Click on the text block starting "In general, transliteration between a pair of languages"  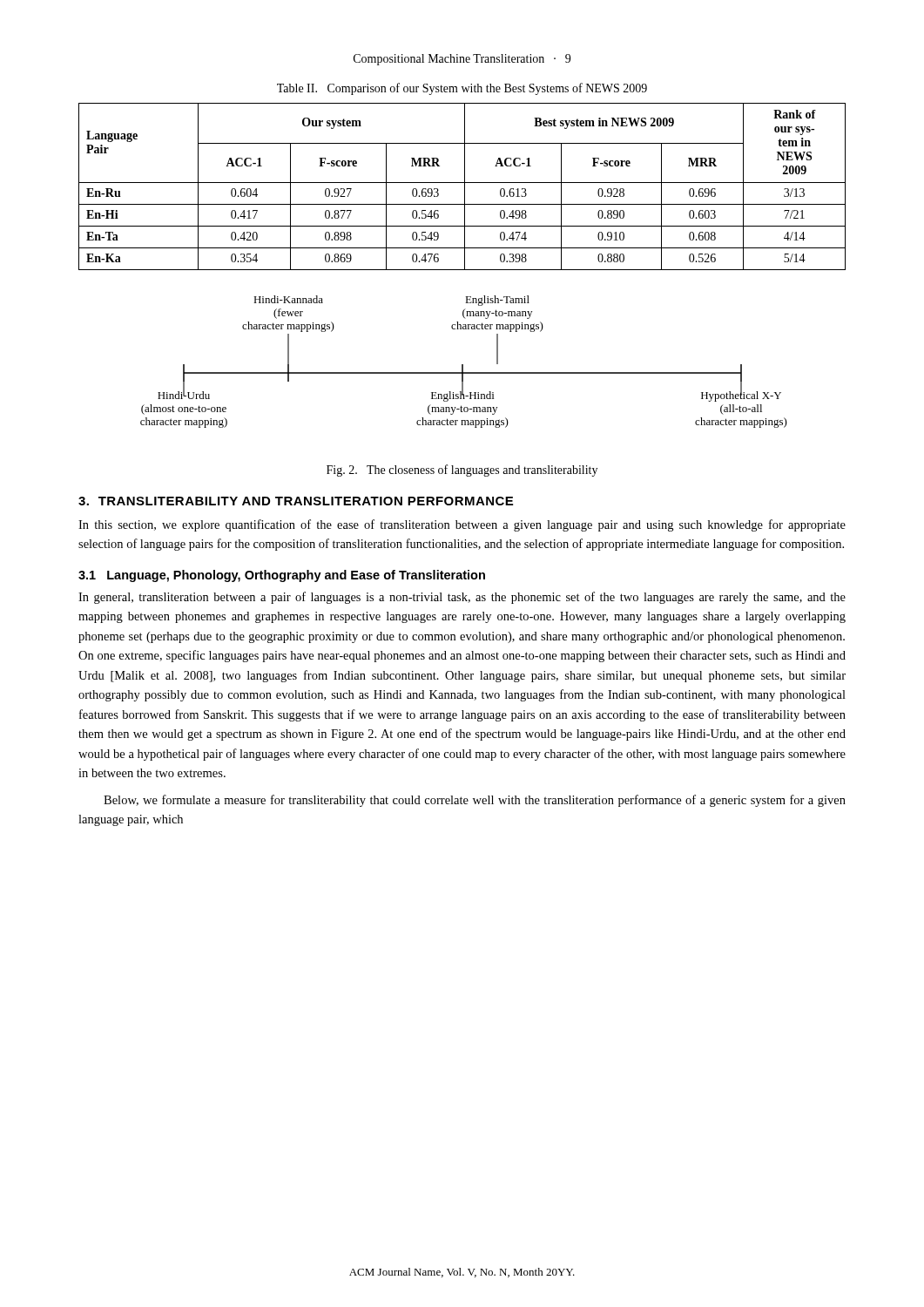tap(462, 685)
